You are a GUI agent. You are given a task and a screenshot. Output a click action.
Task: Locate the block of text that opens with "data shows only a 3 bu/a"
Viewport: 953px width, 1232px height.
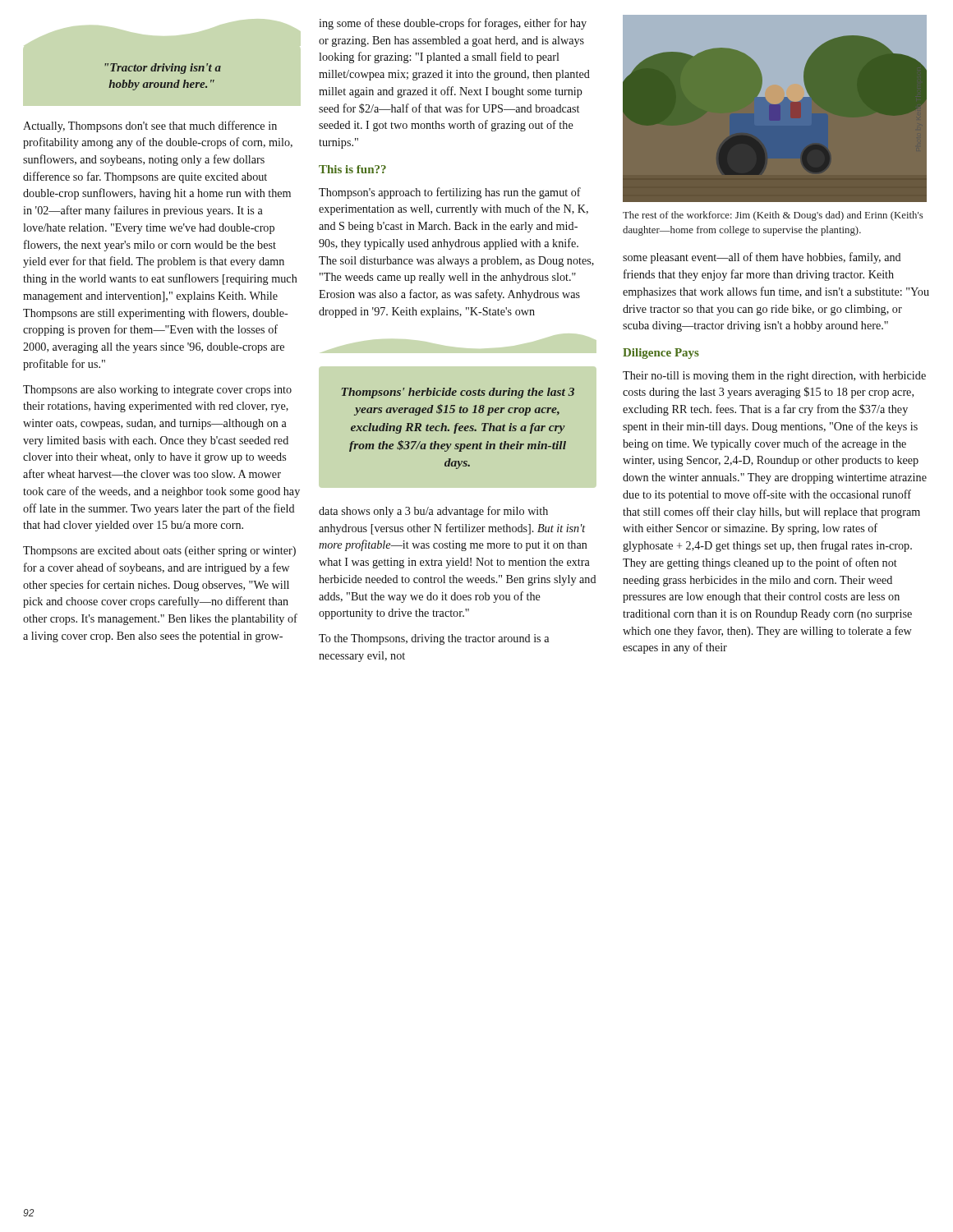point(457,562)
